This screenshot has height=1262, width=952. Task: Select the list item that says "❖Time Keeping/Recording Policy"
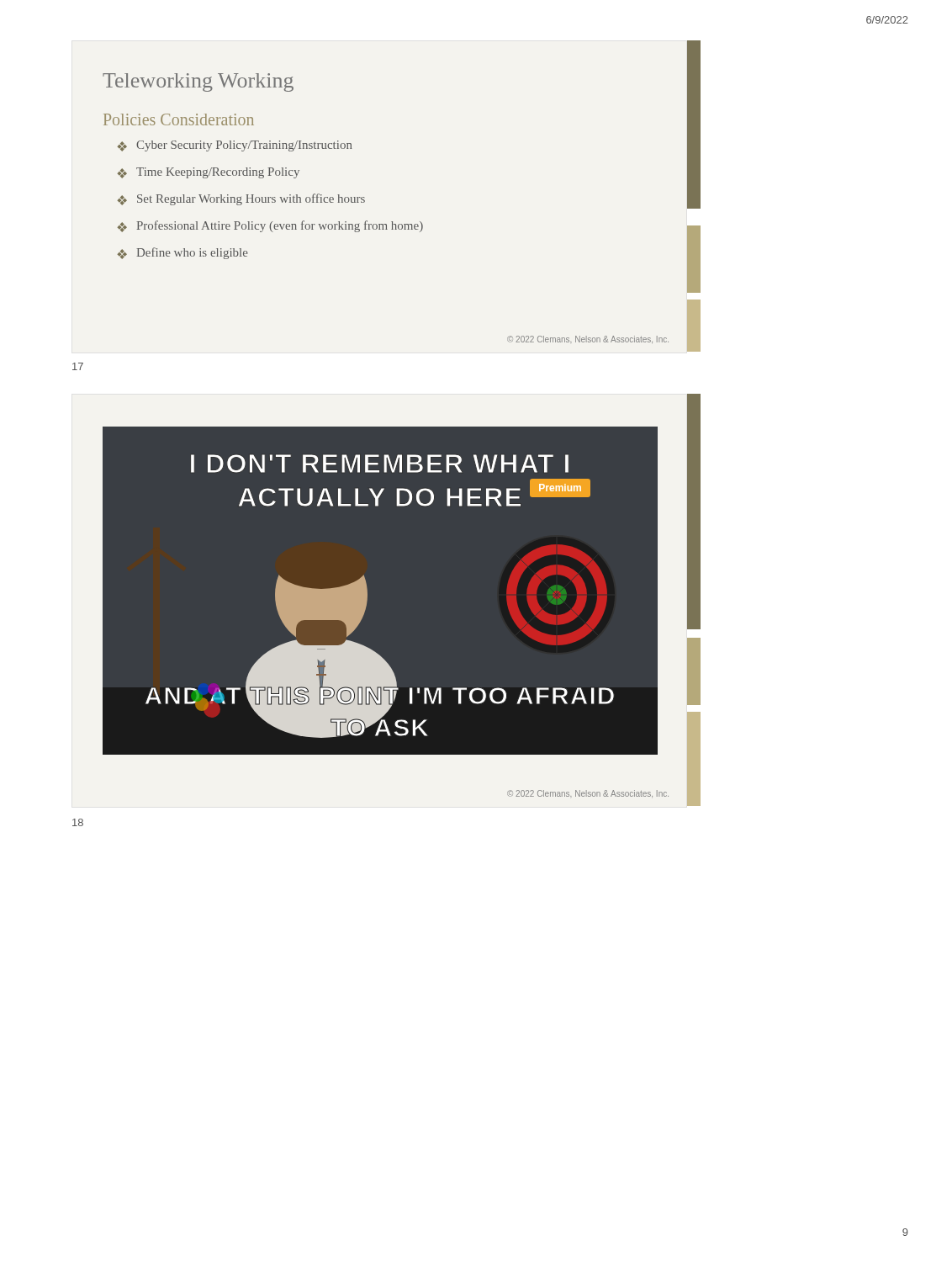(208, 173)
